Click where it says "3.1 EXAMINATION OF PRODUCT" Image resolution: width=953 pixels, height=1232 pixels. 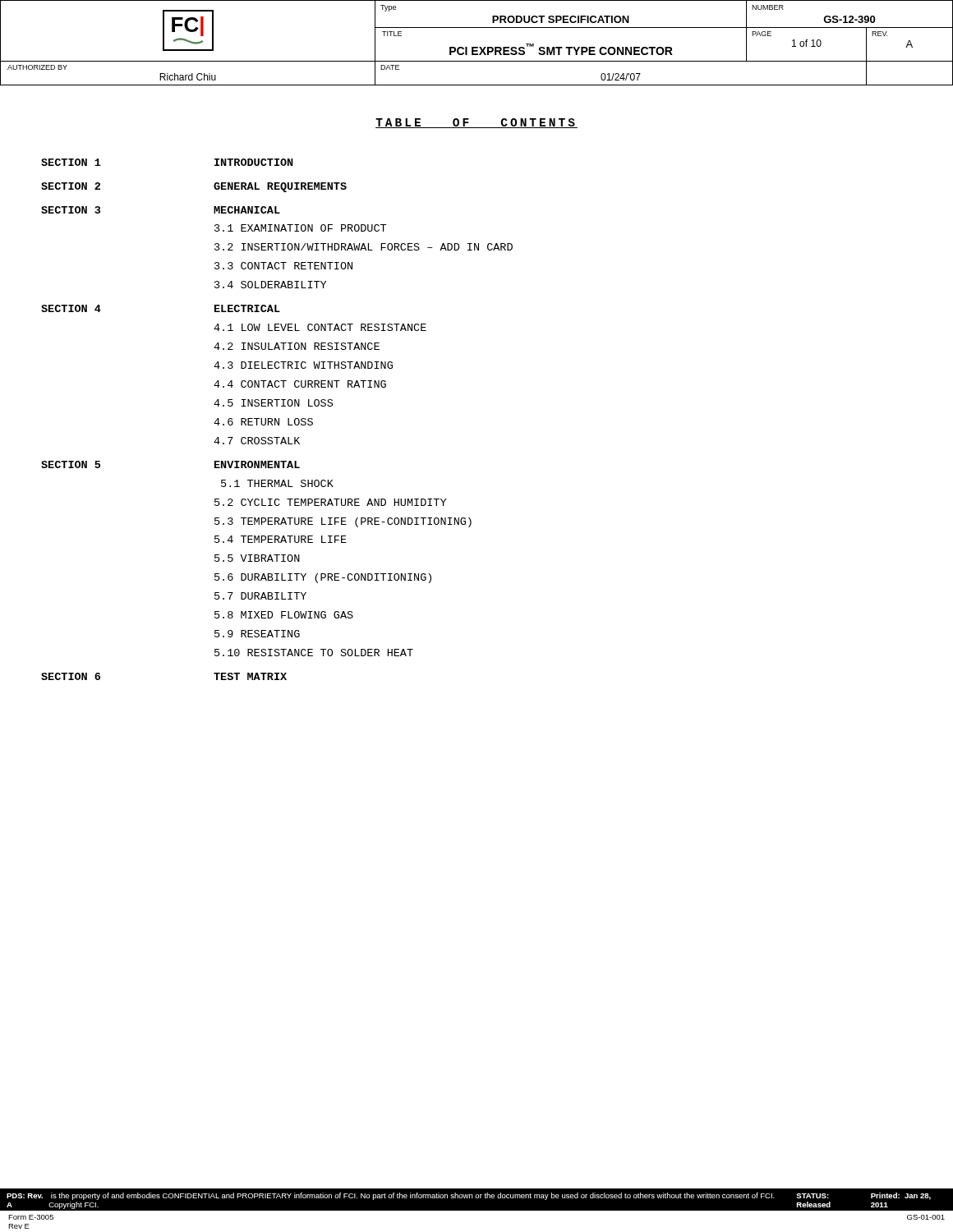pyautogui.click(x=300, y=229)
